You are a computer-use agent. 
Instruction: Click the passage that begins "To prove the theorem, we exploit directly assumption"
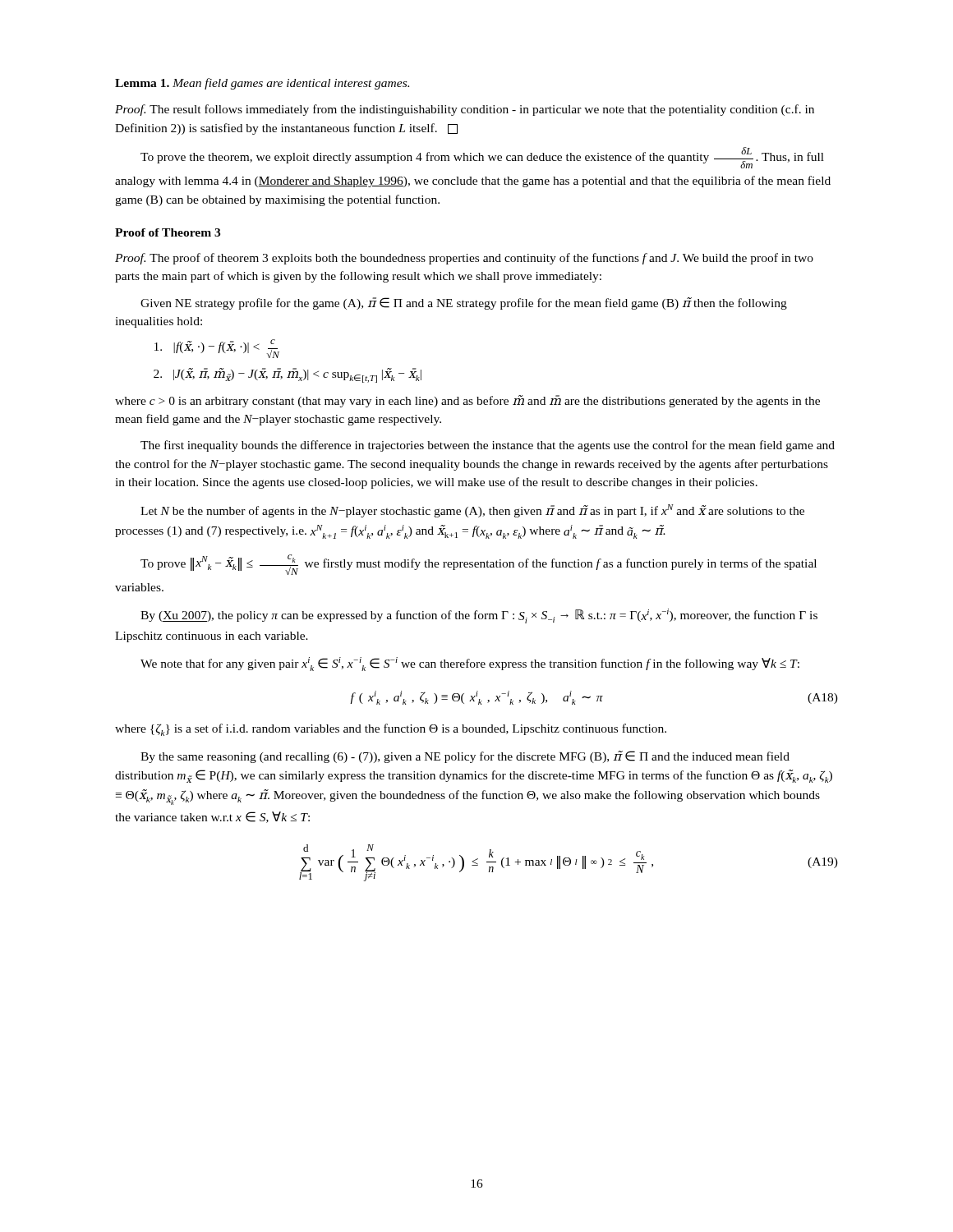point(473,176)
